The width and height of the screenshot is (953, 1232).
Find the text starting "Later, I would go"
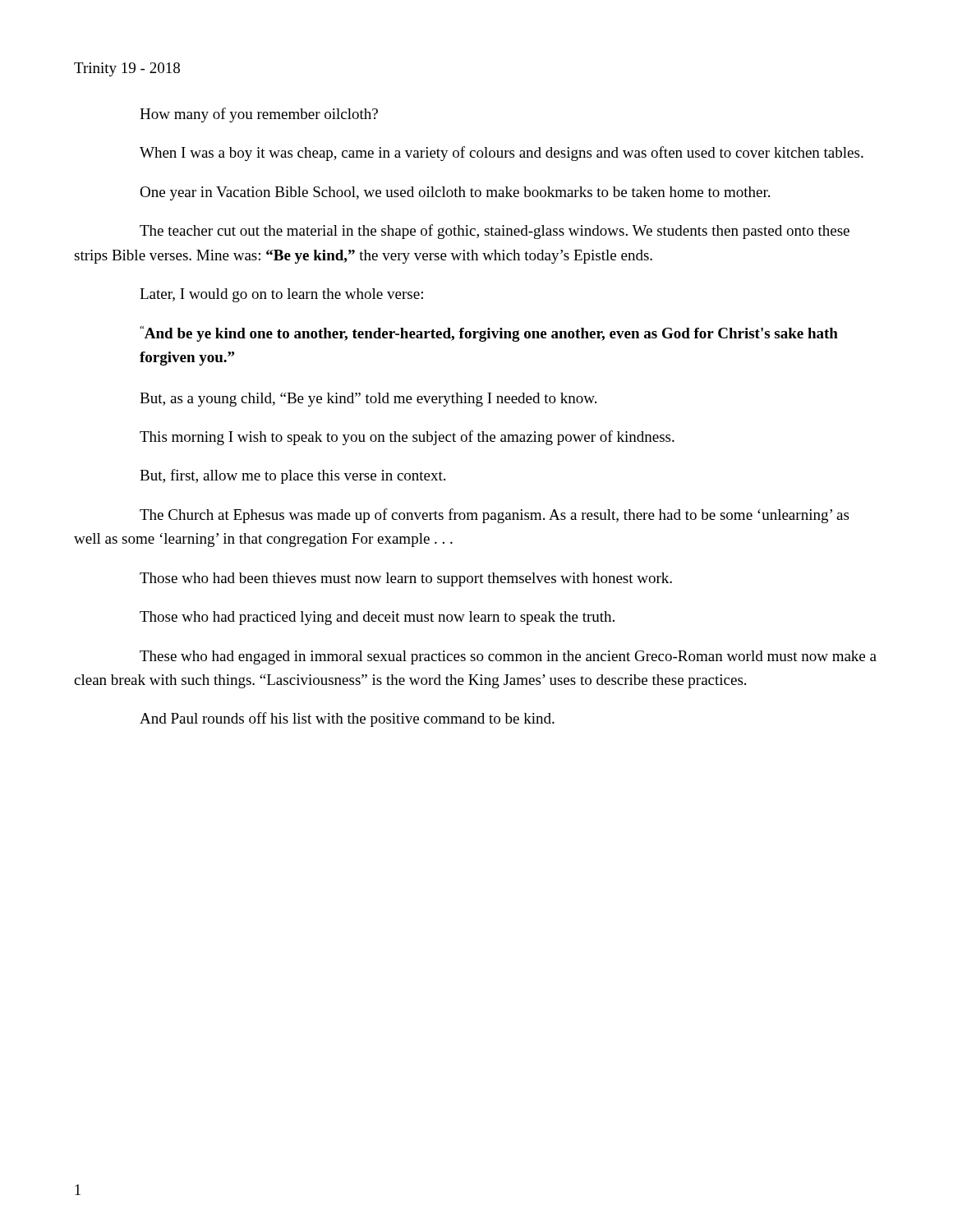[x=282, y=294]
